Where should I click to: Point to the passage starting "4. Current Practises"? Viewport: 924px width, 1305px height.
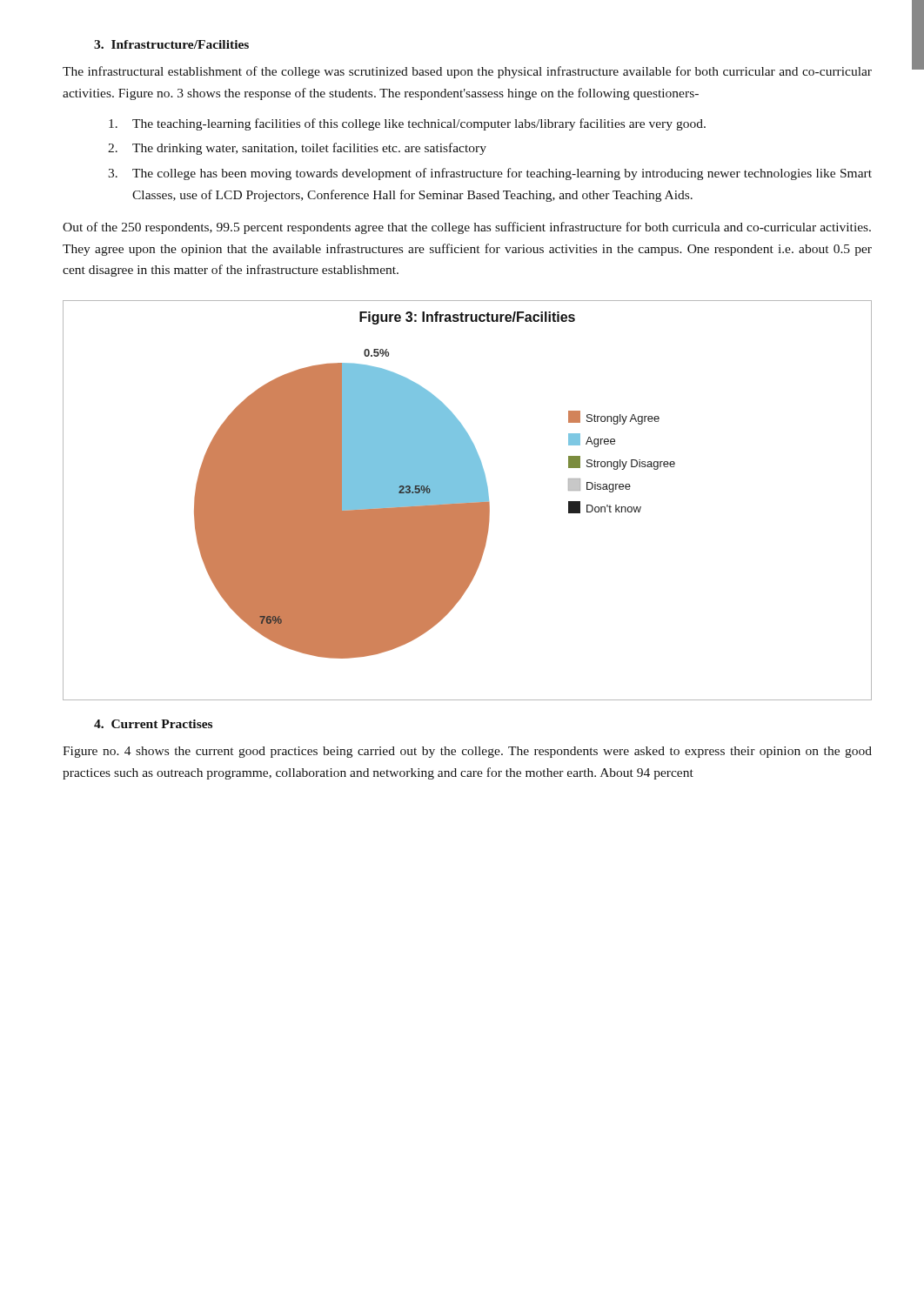[153, 724]
